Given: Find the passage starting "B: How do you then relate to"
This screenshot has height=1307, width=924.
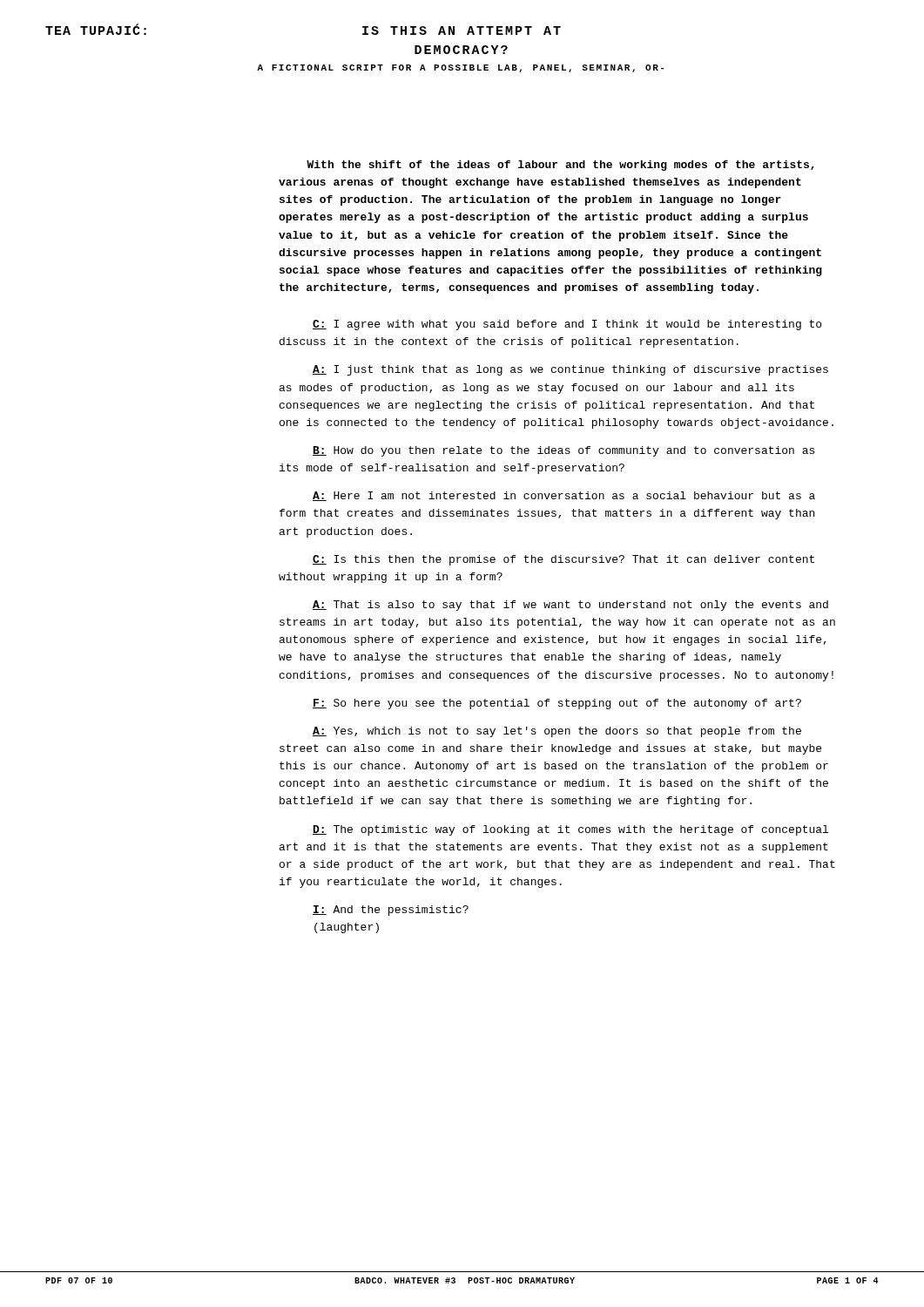Looking at the screenshot, I should [x=547, y=460].
